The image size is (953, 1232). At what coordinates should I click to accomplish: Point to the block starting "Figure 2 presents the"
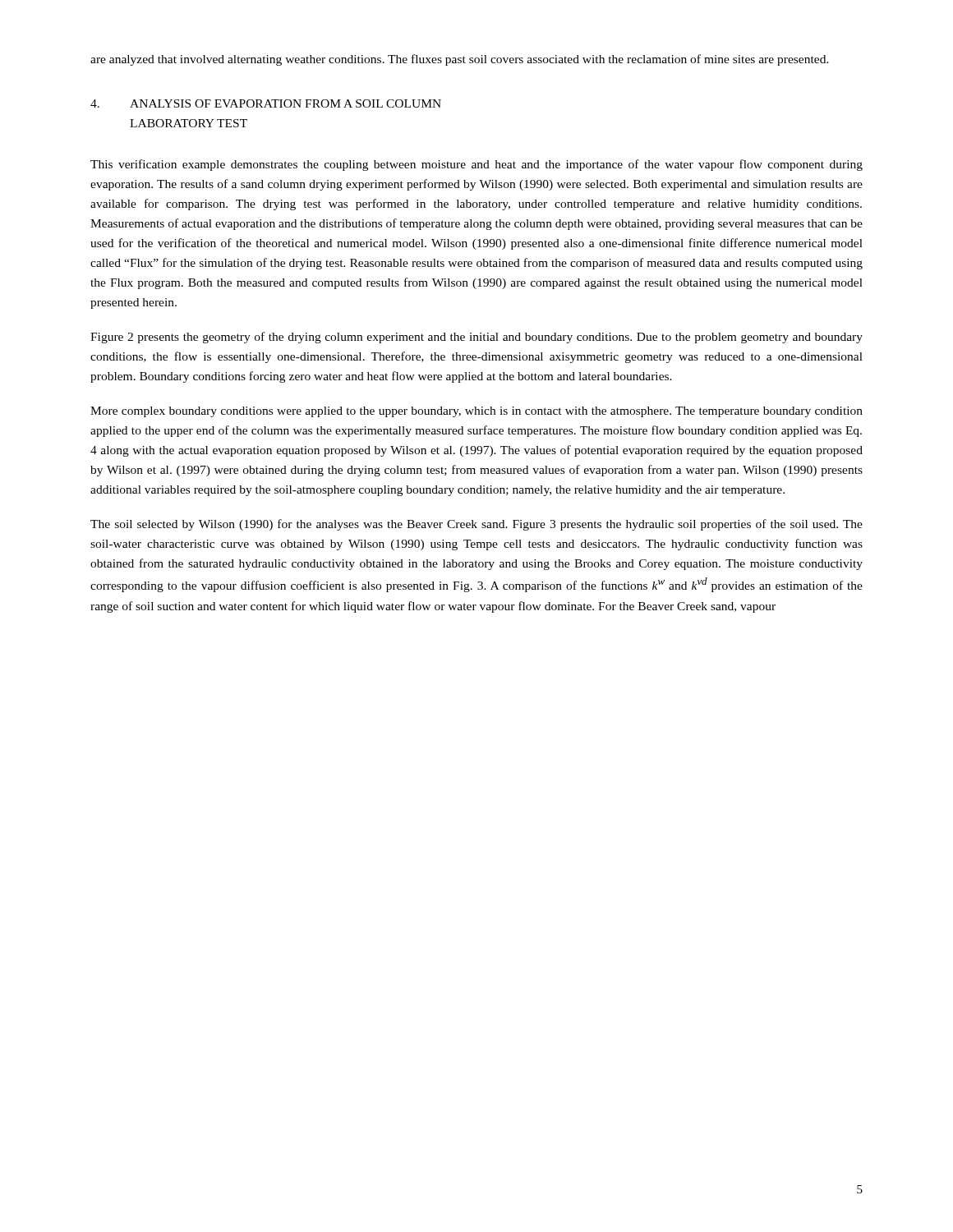476,356
